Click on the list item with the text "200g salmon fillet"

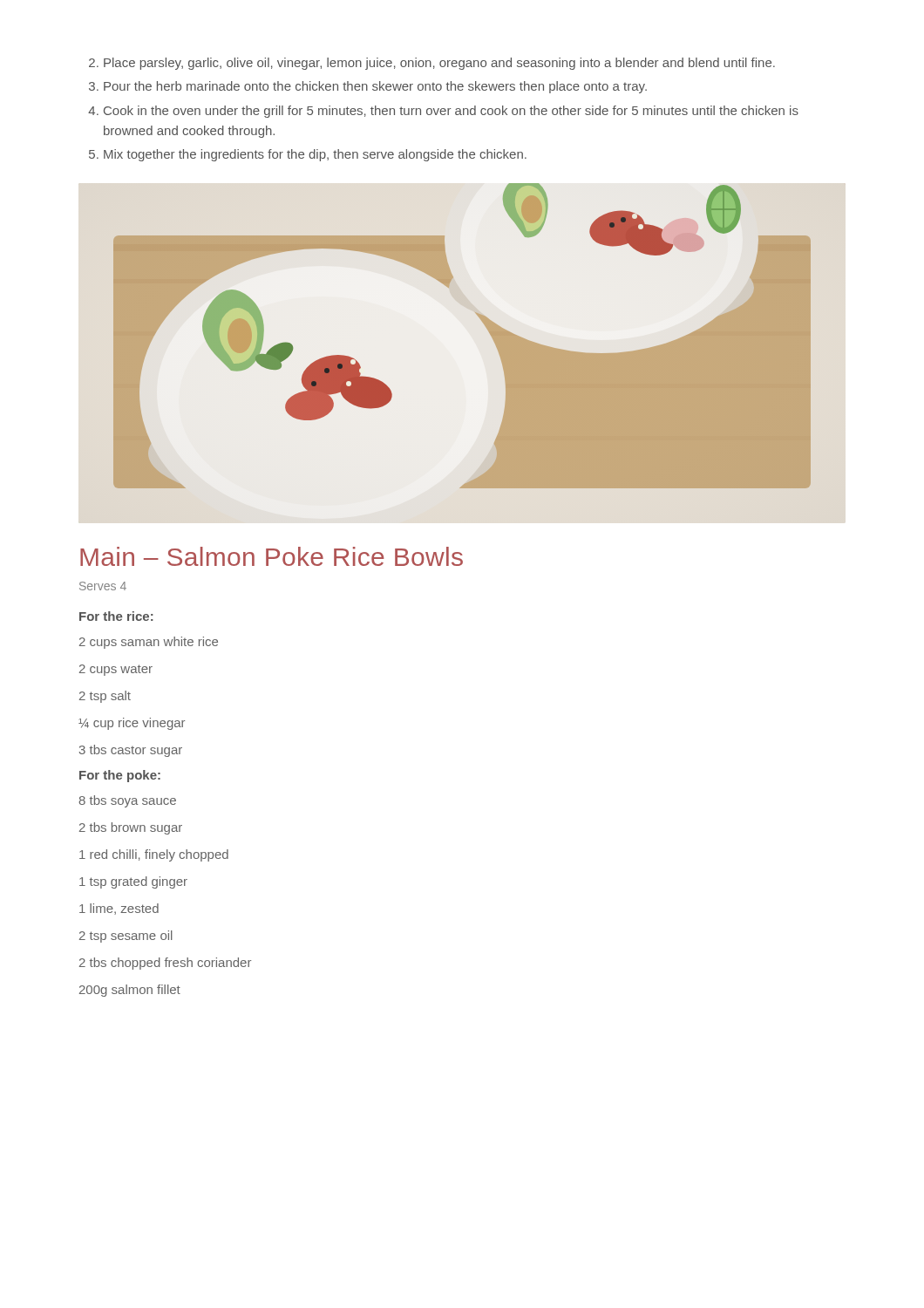pyautogui.click(x=129, y=990)
